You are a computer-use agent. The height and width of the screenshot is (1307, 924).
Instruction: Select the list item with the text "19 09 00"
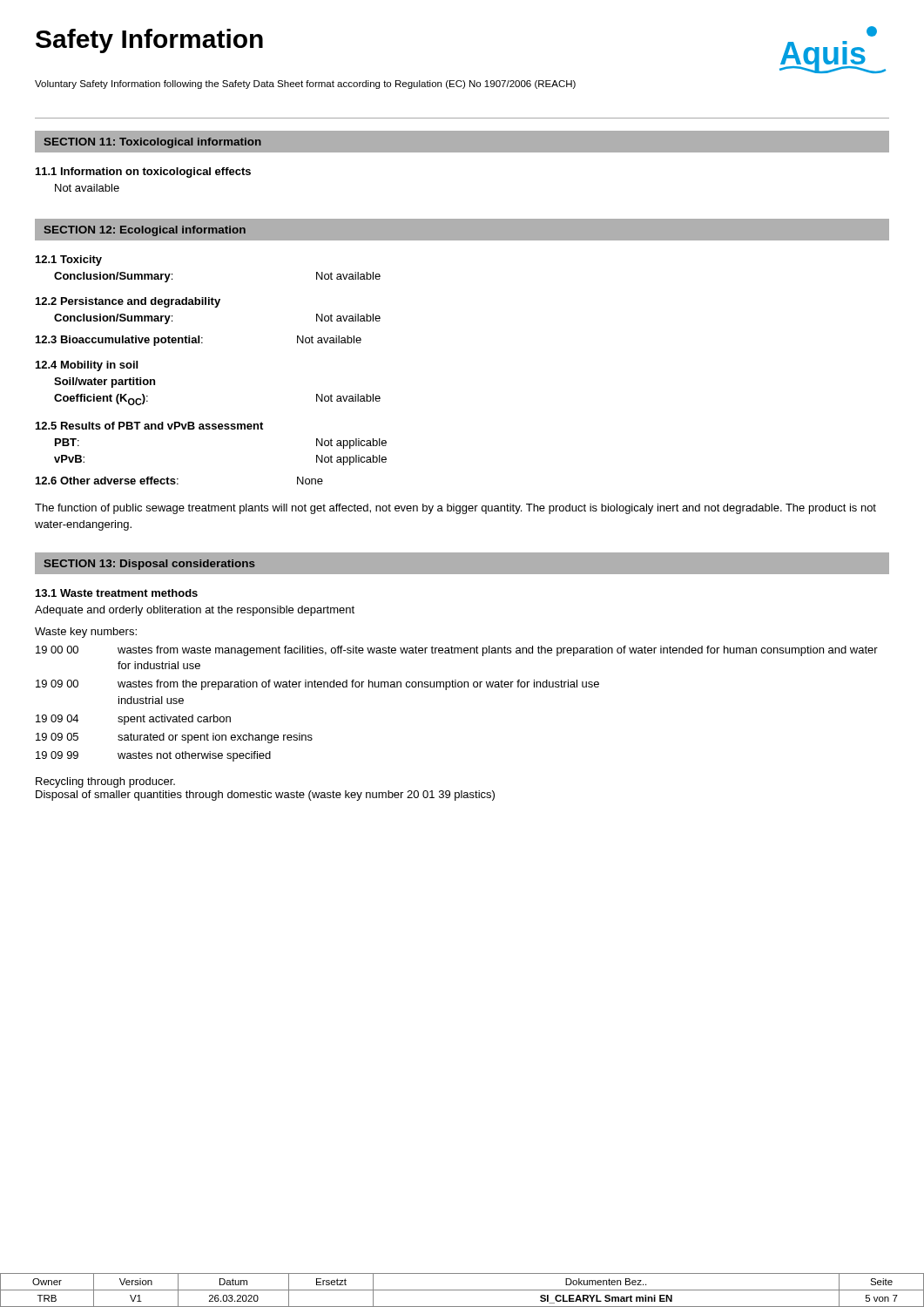(462, 693)
